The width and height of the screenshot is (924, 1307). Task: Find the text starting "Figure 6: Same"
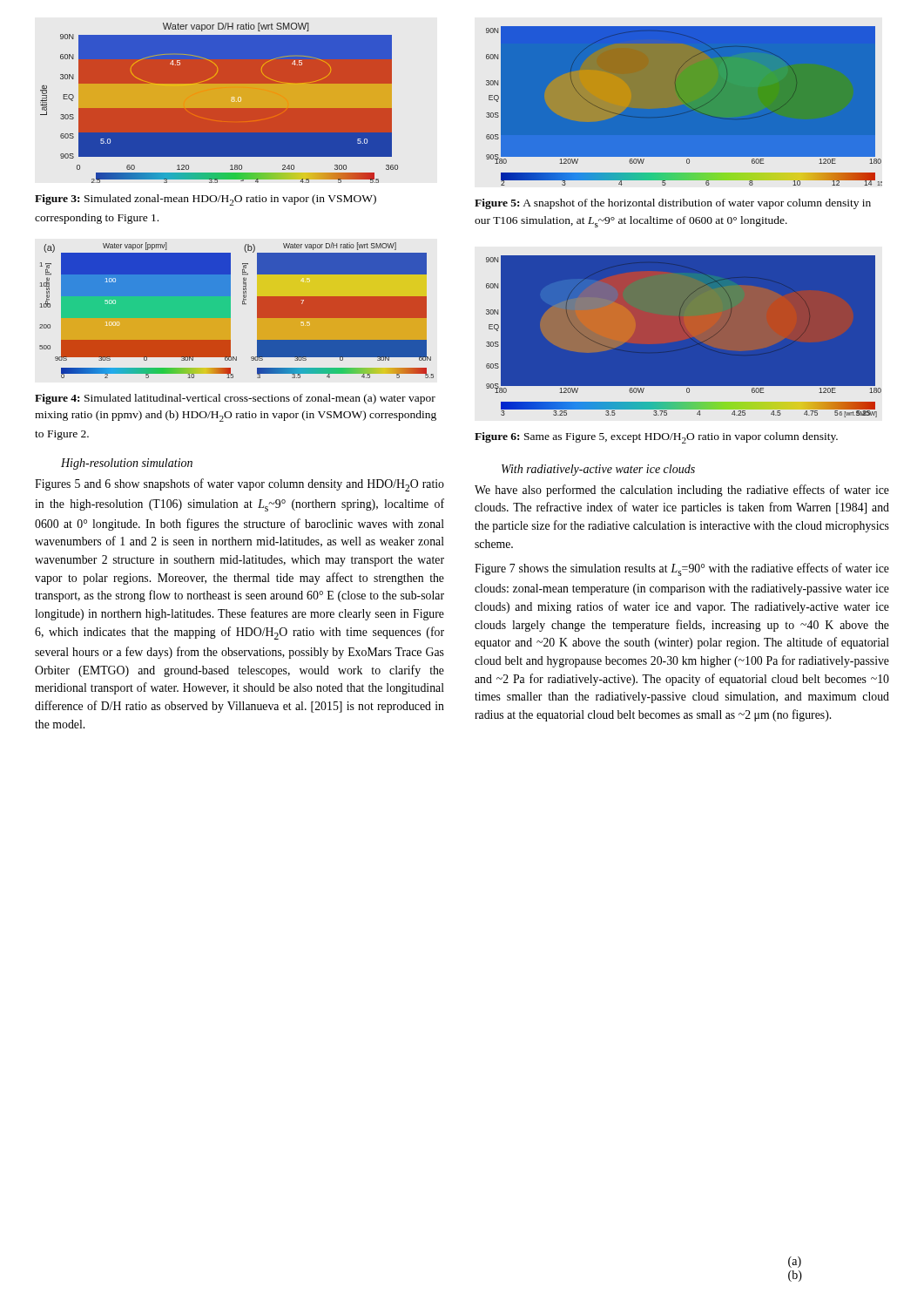tap(657, 437)
